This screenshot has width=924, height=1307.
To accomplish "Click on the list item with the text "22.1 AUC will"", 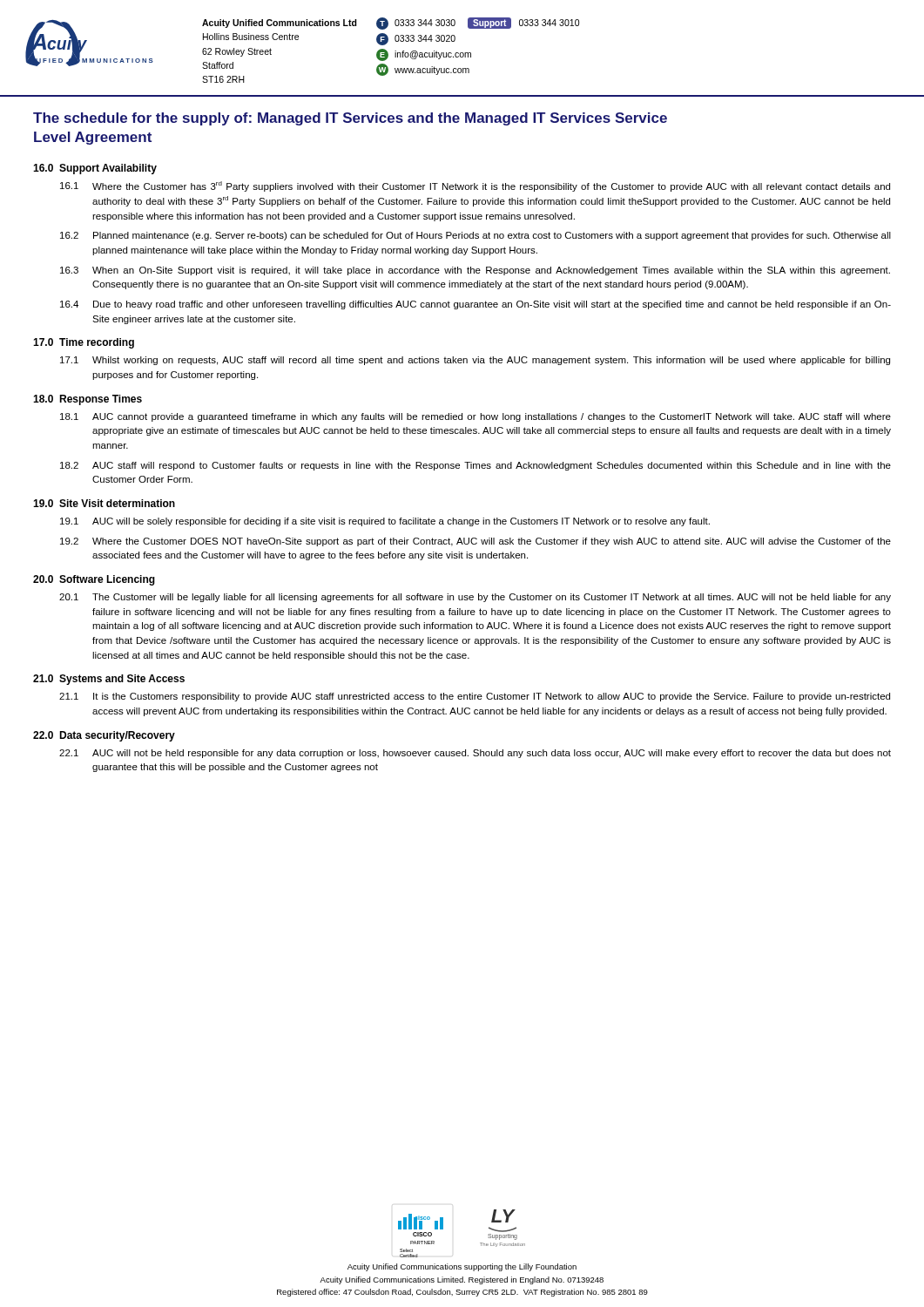I will click(475, 760).
